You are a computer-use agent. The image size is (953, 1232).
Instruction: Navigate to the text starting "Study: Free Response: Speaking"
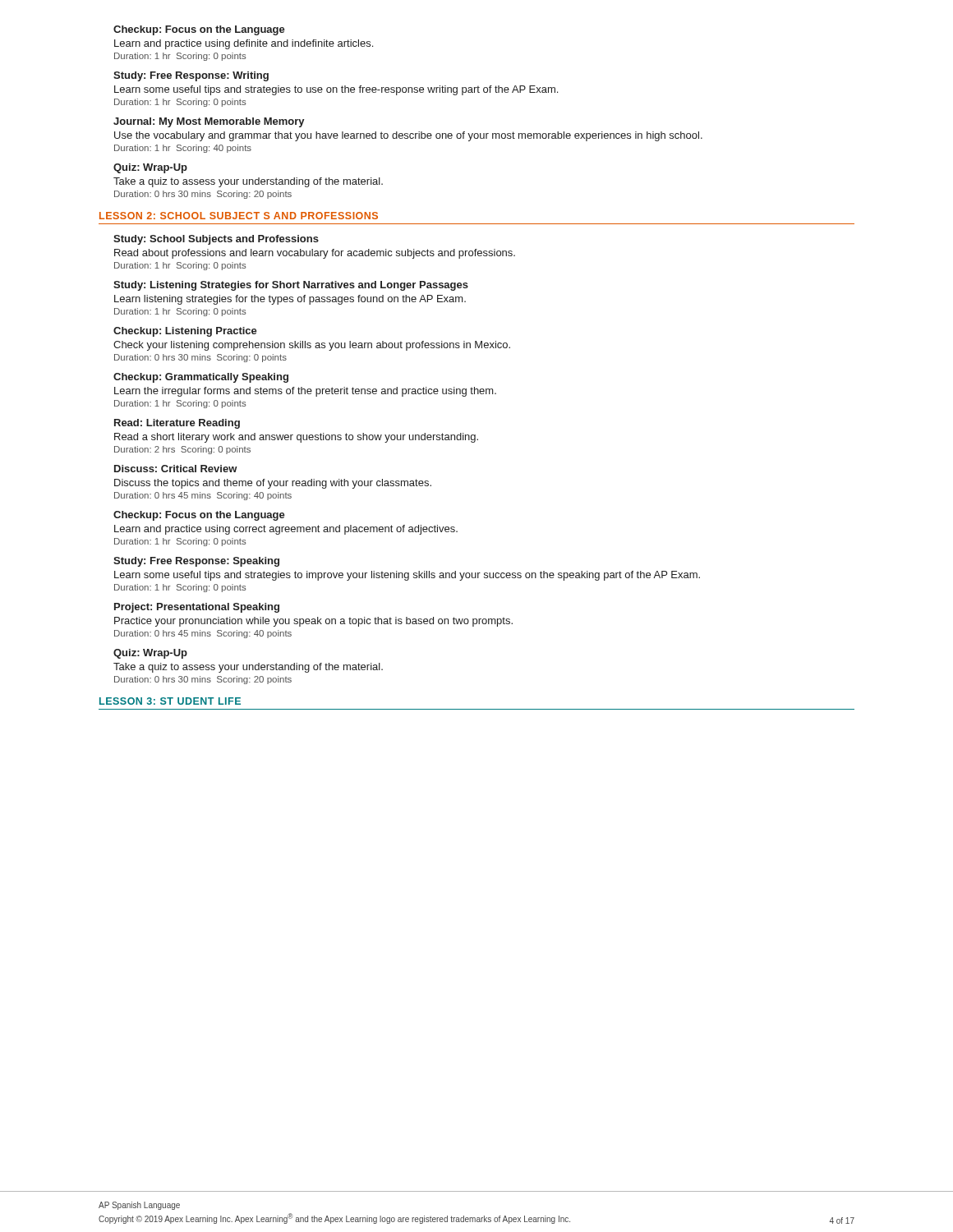pyautogui.click(x=484, y=561)
